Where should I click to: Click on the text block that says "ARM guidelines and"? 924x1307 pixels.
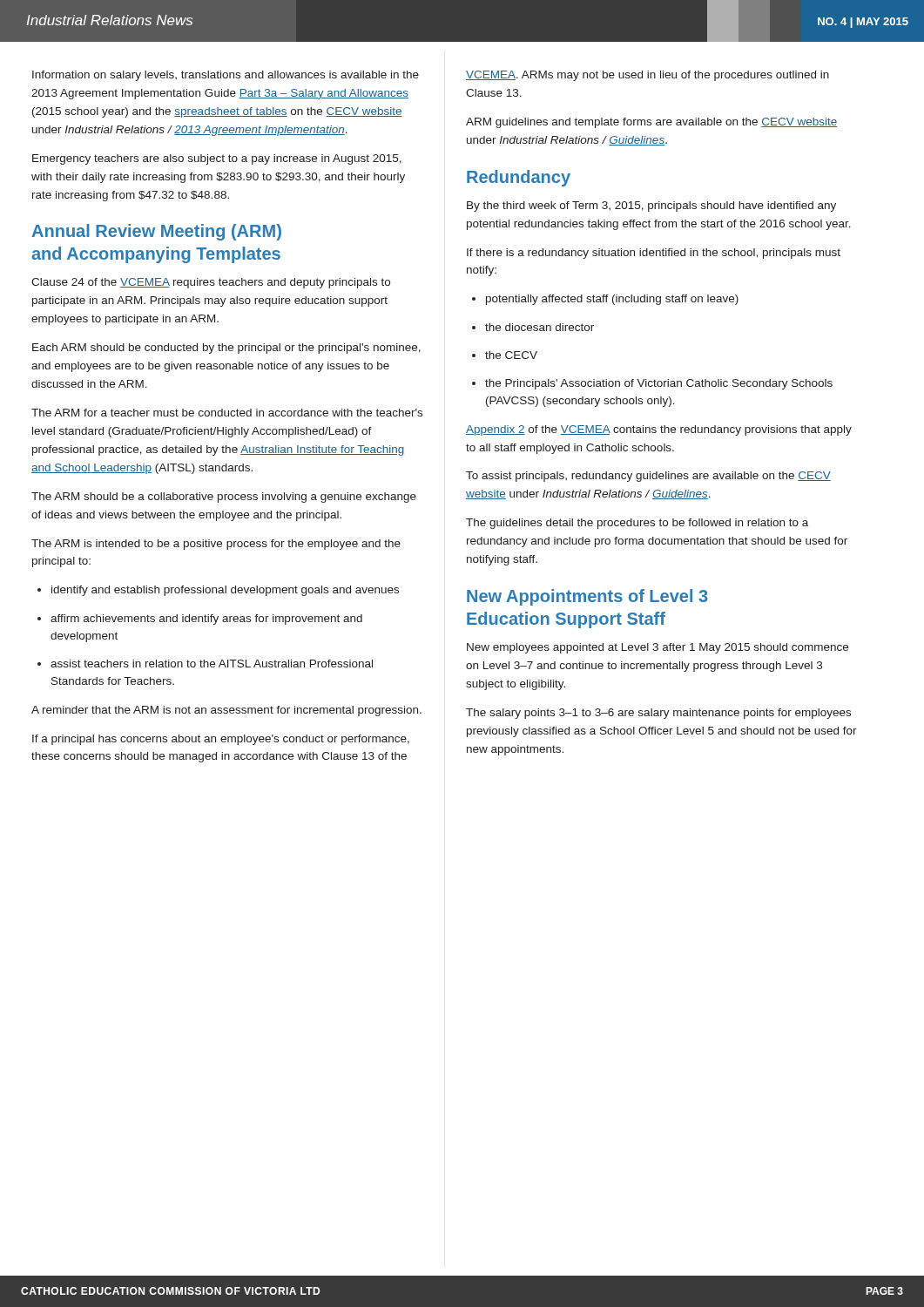[x=661, y=131]
